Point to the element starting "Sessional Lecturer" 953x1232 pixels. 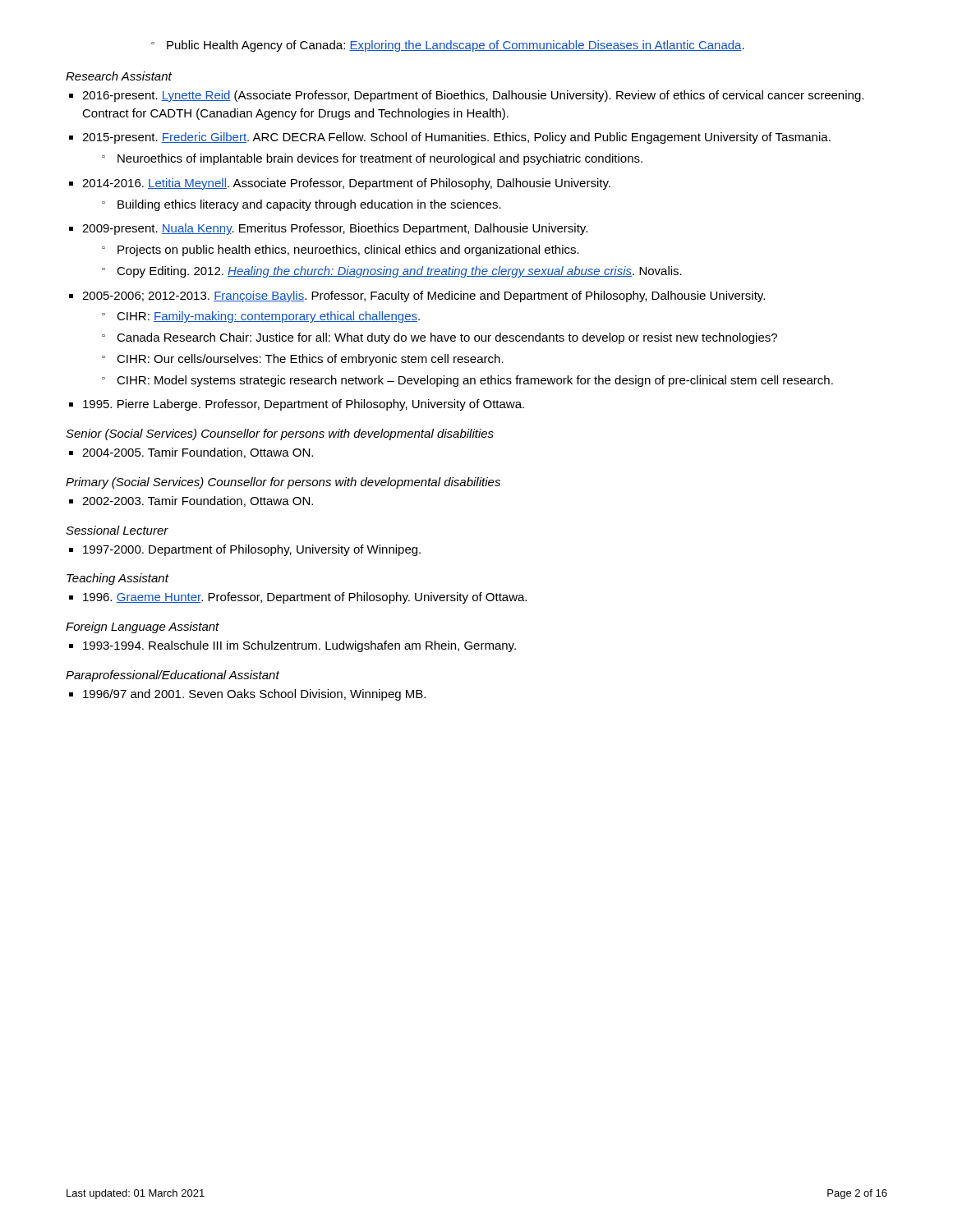(117, 530)
